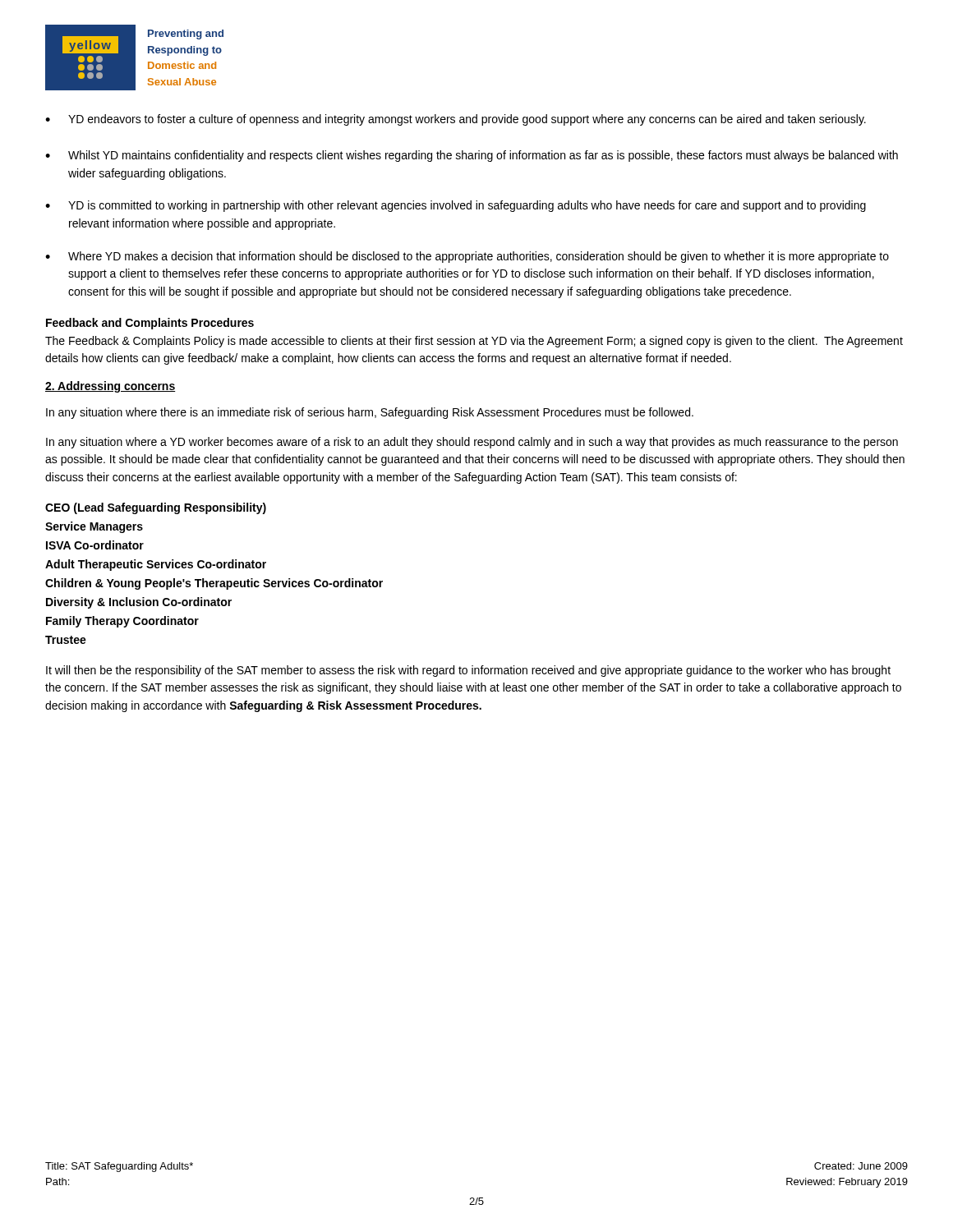Image resolution: width=953 pixels, height=1232 pixels.
Task: Point to the block beginning "Children & Young People's Therapeutic Services"
Action: click(214, 583)
